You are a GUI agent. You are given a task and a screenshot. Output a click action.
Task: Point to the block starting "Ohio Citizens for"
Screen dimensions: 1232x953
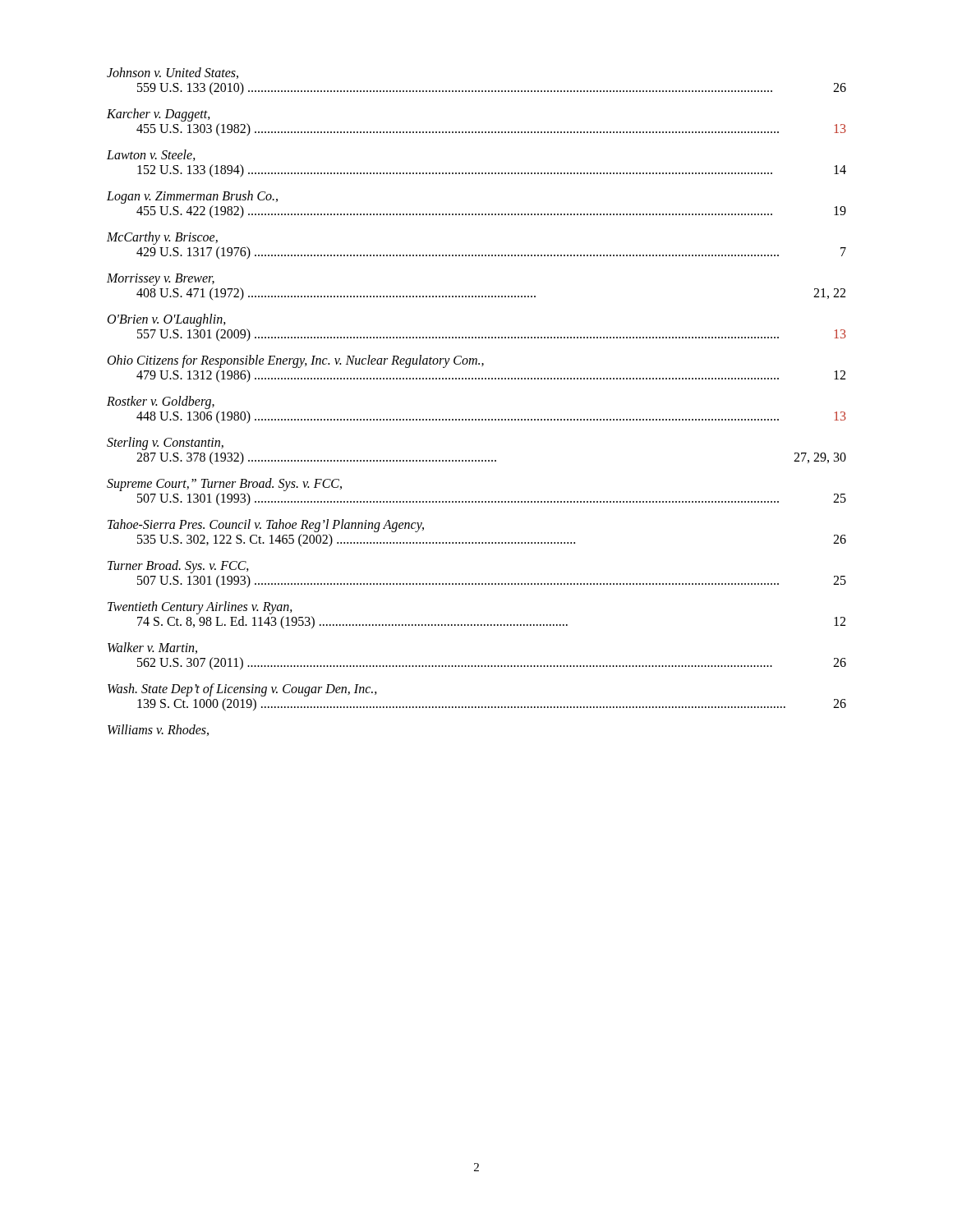476,368
